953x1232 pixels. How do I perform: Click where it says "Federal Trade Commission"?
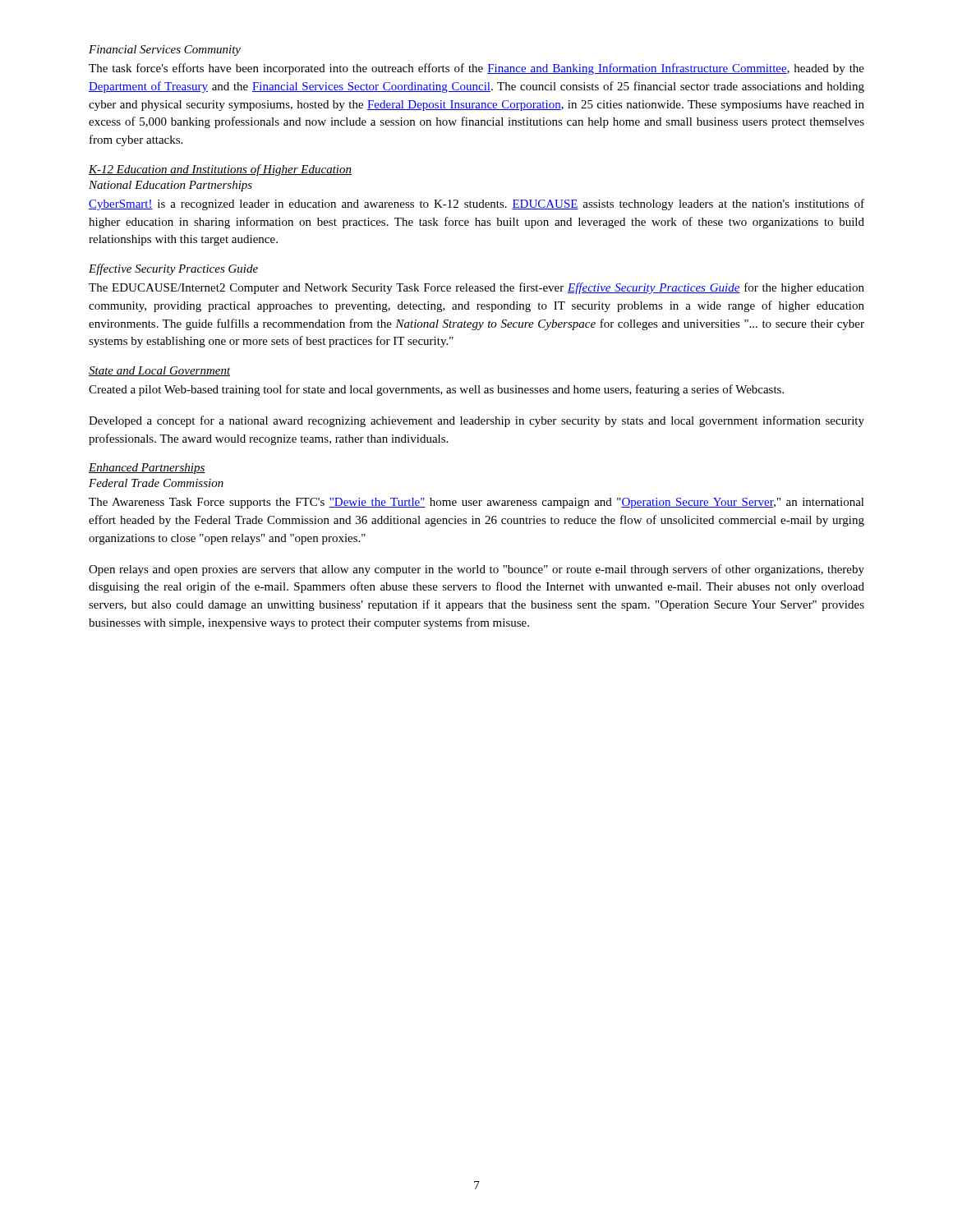tap(156, 483)
